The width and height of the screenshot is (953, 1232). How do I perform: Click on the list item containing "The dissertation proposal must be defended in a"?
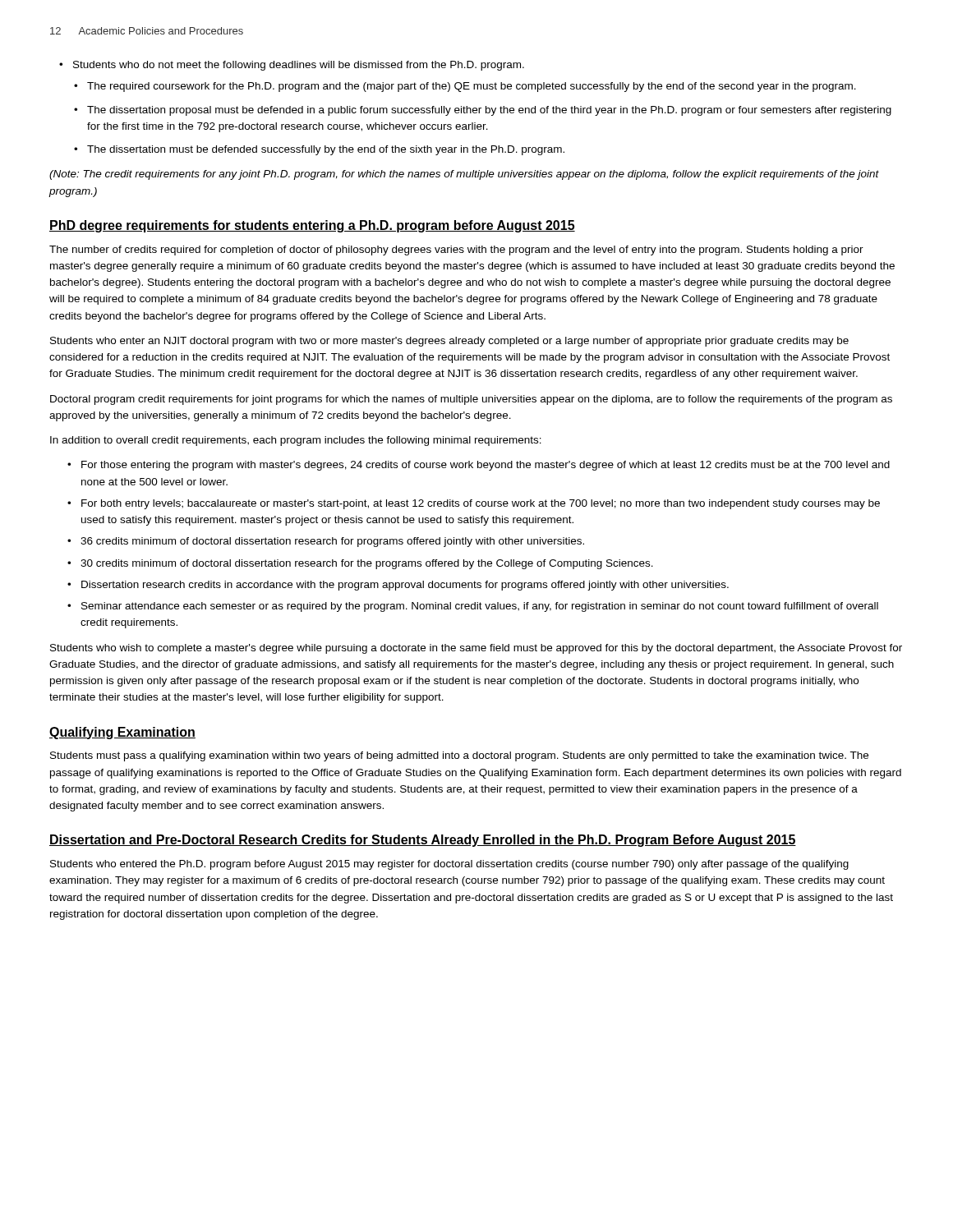pos(488,118)
